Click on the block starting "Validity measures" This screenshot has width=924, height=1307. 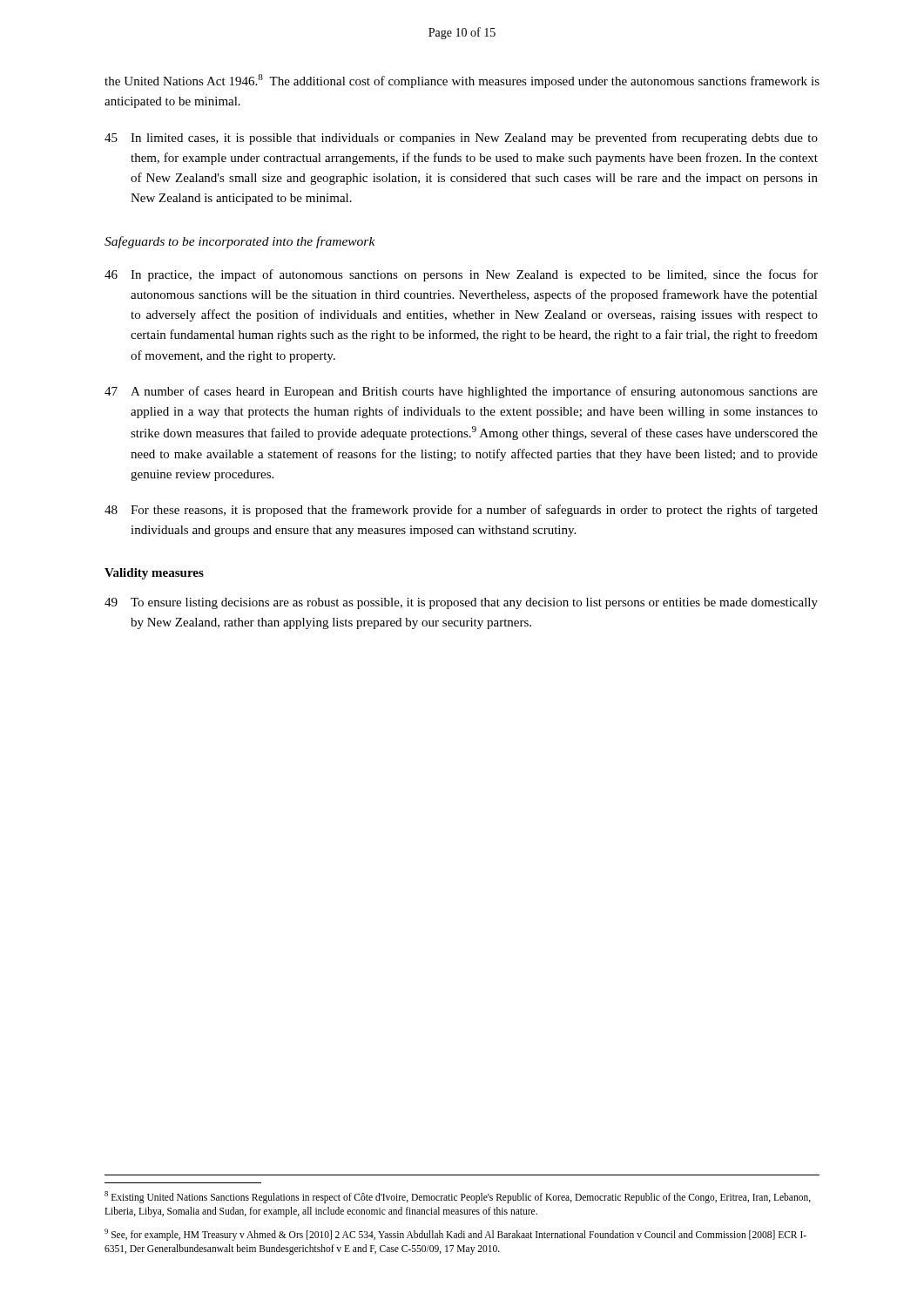click(x=154, y=572)
